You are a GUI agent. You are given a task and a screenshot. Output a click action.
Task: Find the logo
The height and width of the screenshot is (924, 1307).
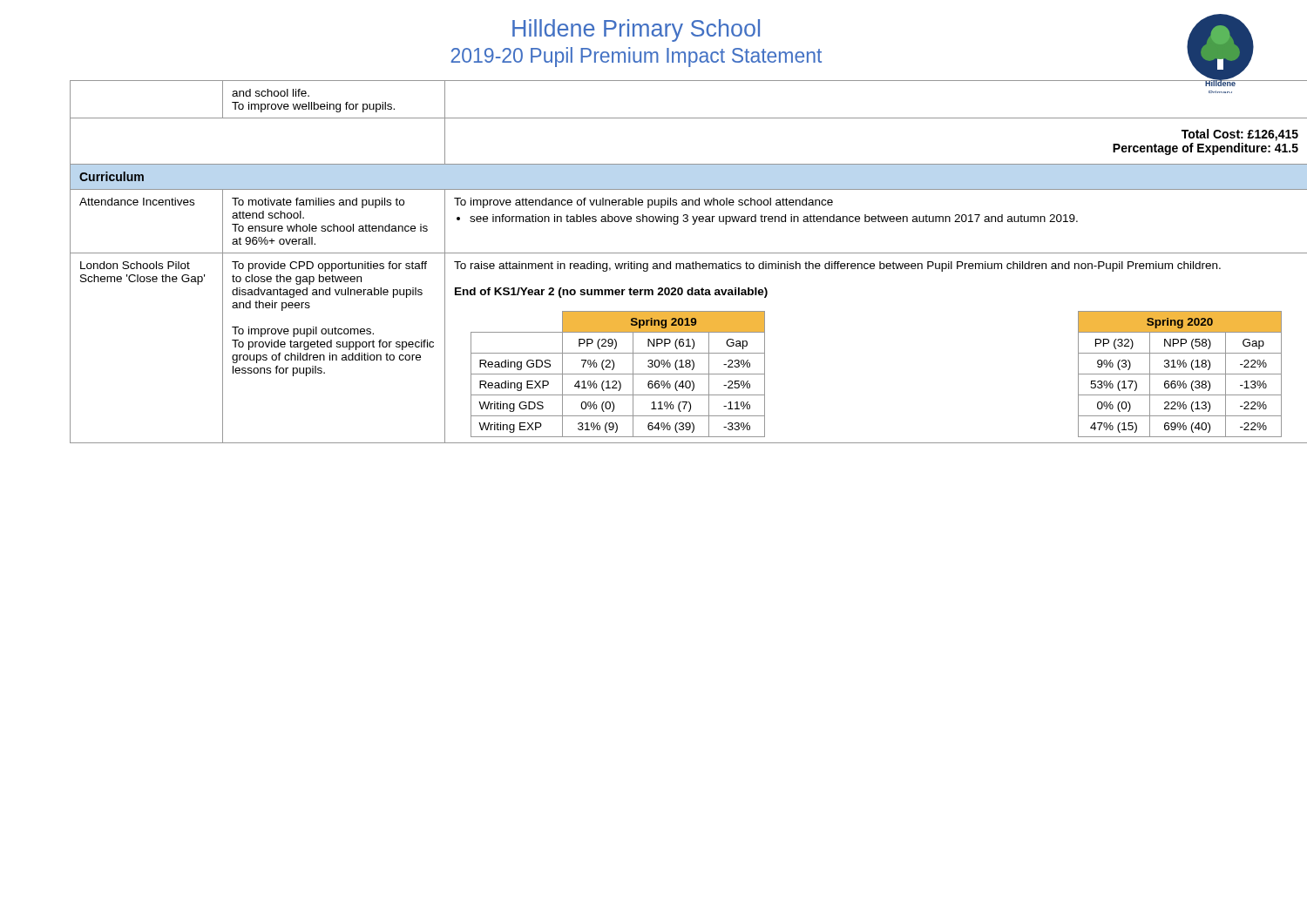click(x=1220, y=53)
